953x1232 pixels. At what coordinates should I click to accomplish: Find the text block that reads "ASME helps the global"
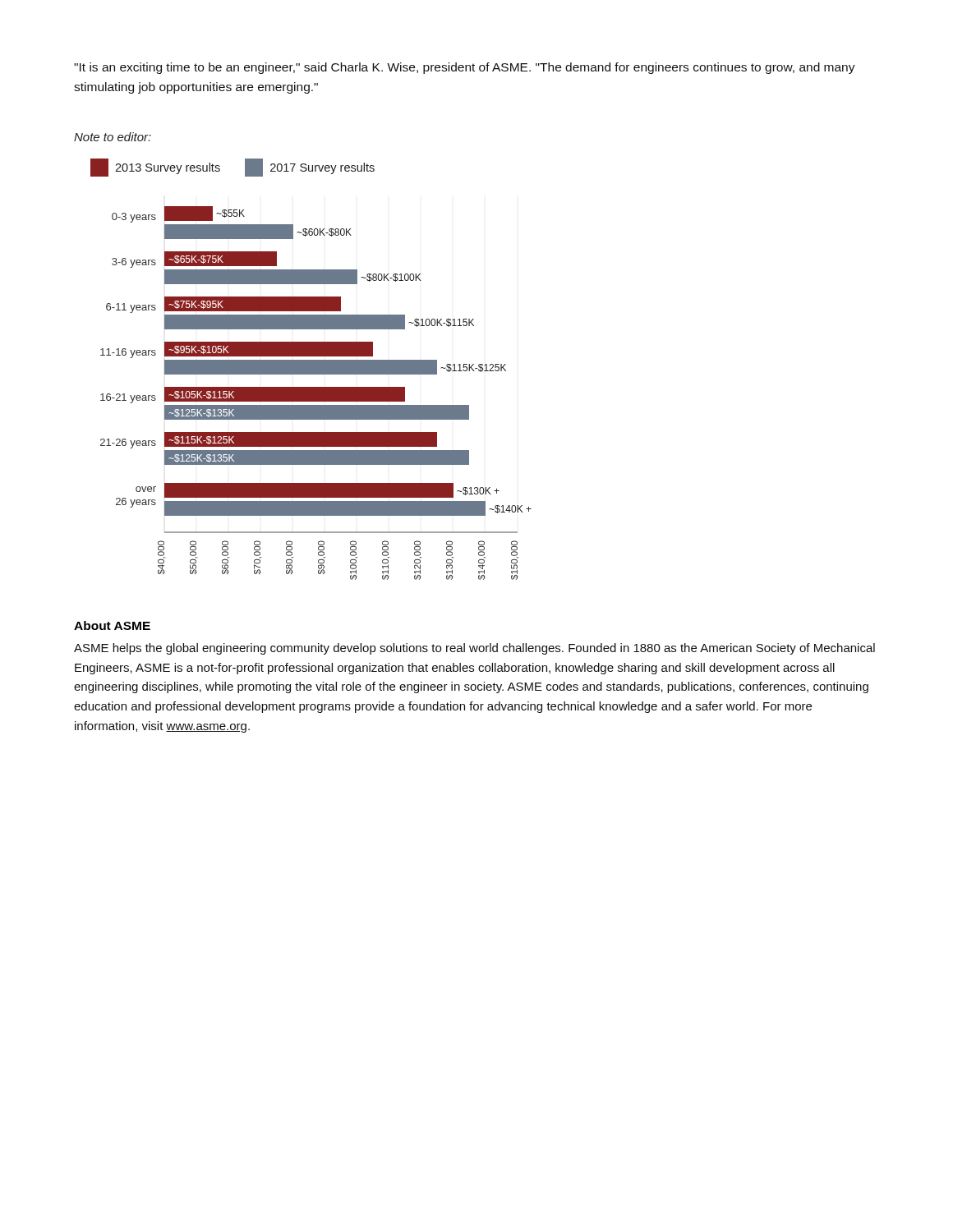click(475, 687)
